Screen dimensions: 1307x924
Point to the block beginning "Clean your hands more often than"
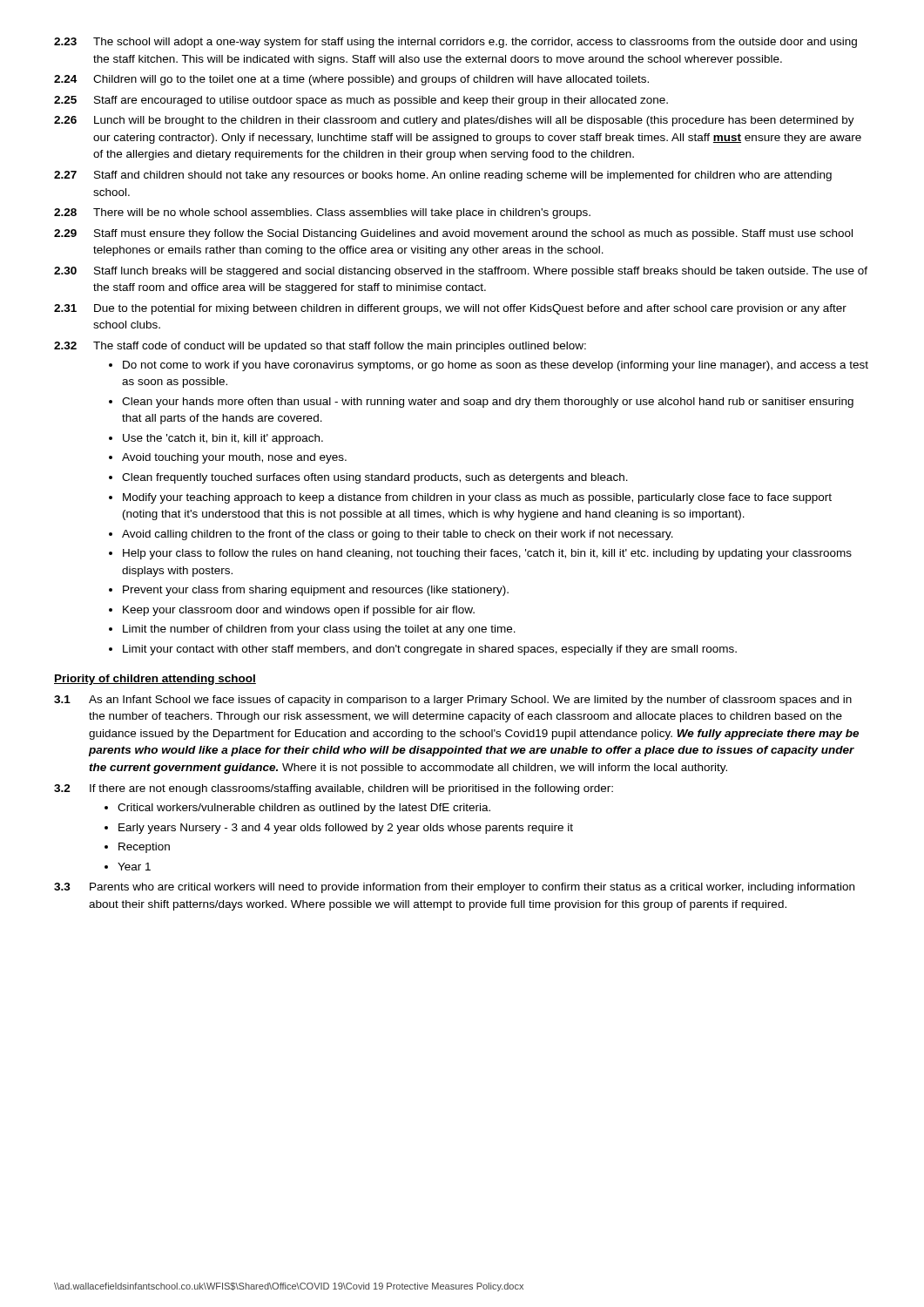pos(488,409)
